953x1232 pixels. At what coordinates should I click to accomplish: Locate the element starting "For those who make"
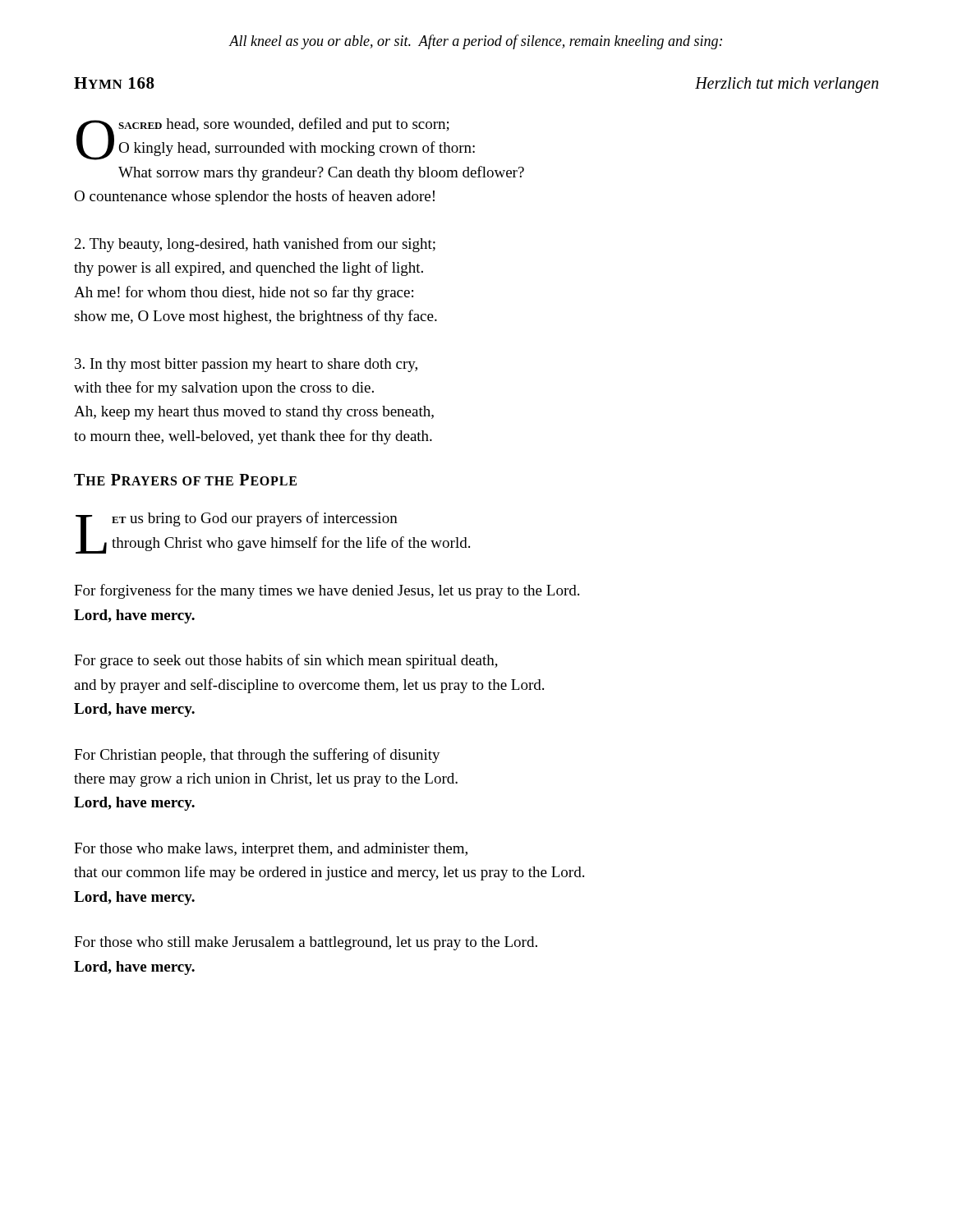tap(330, 872)
